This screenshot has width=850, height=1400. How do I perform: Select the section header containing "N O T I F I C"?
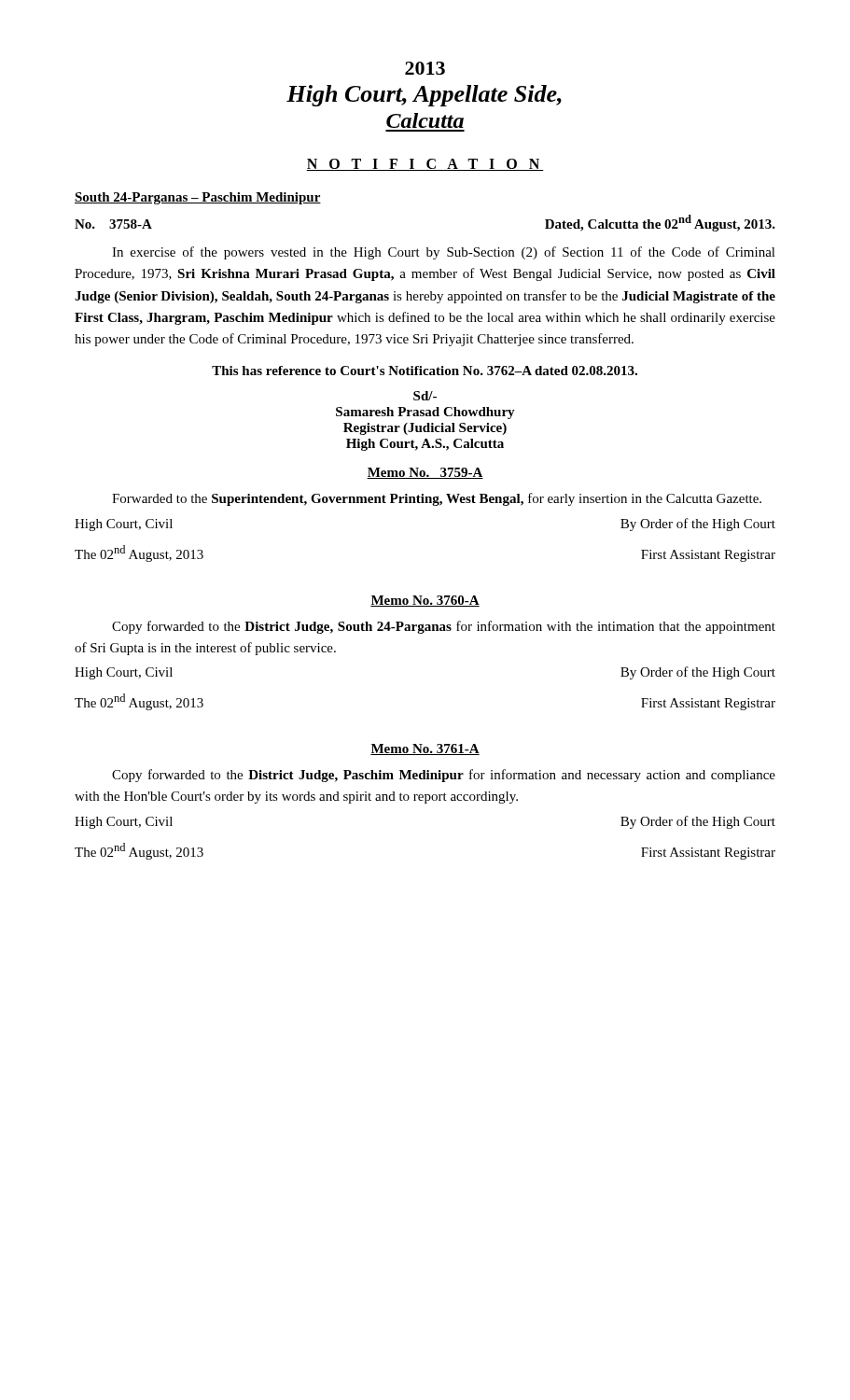[425, 164]
